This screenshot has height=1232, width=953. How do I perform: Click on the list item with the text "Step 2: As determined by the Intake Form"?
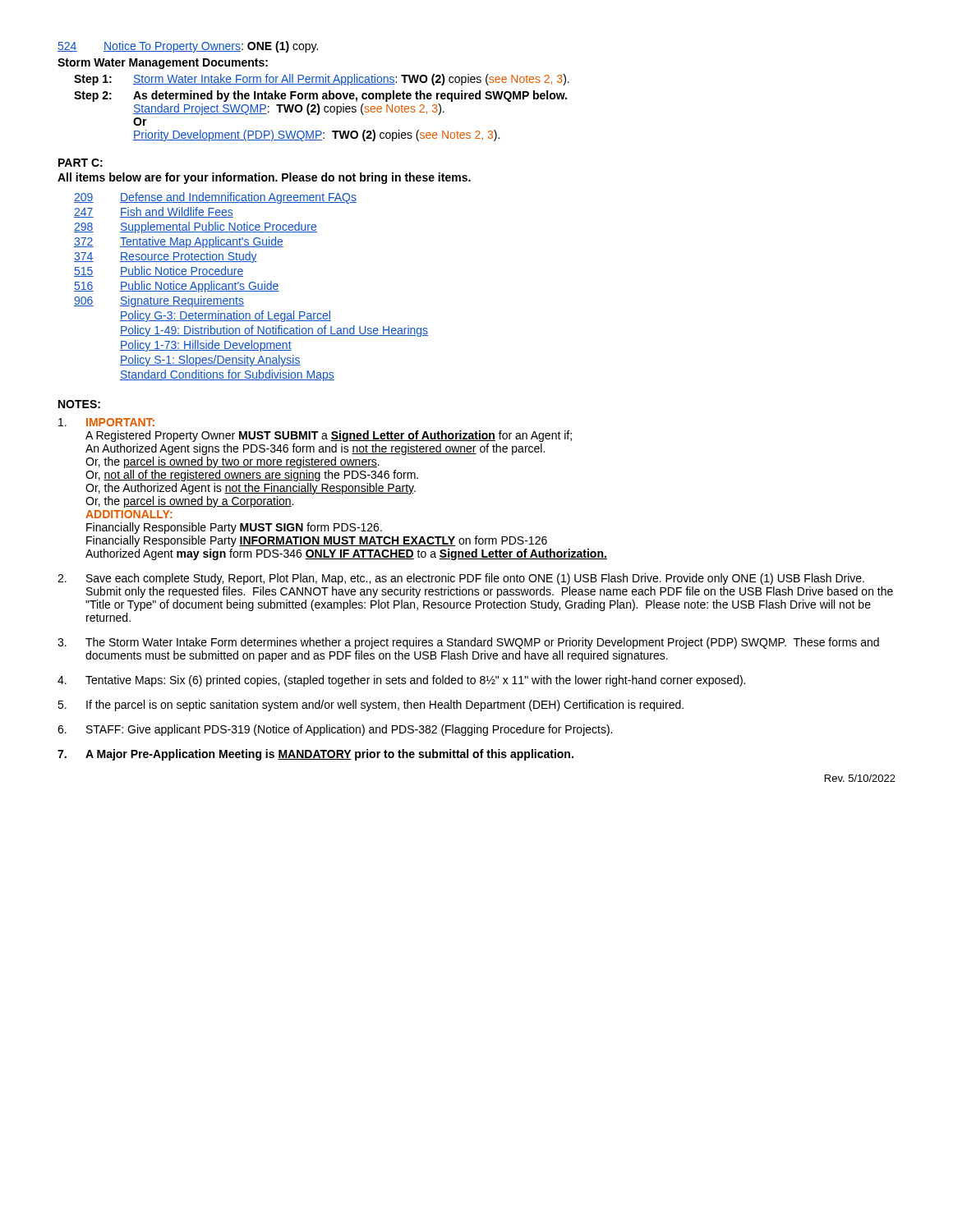click(x=321, y=115)
